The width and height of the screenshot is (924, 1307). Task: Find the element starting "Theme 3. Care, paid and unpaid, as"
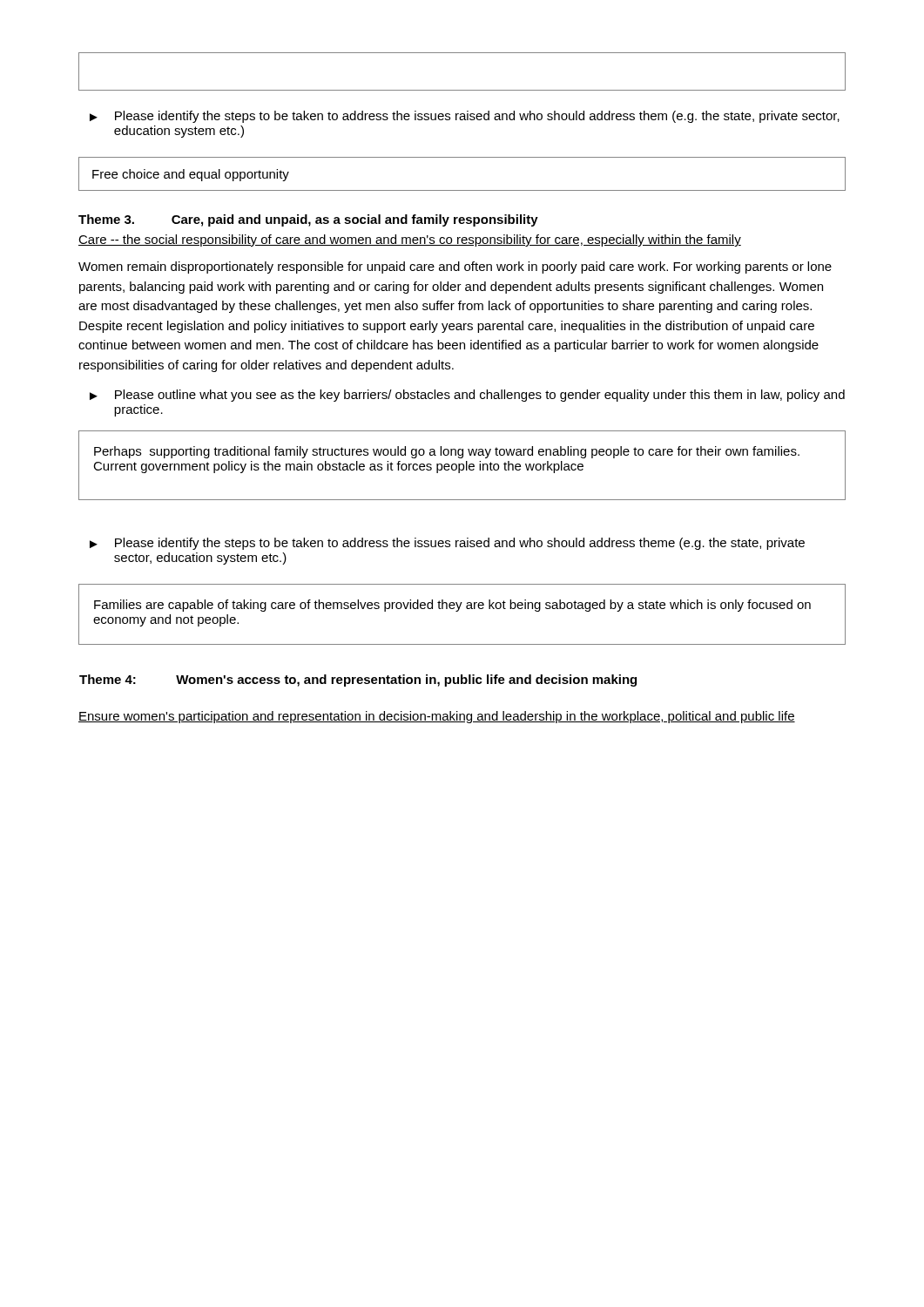pos(308,219)
